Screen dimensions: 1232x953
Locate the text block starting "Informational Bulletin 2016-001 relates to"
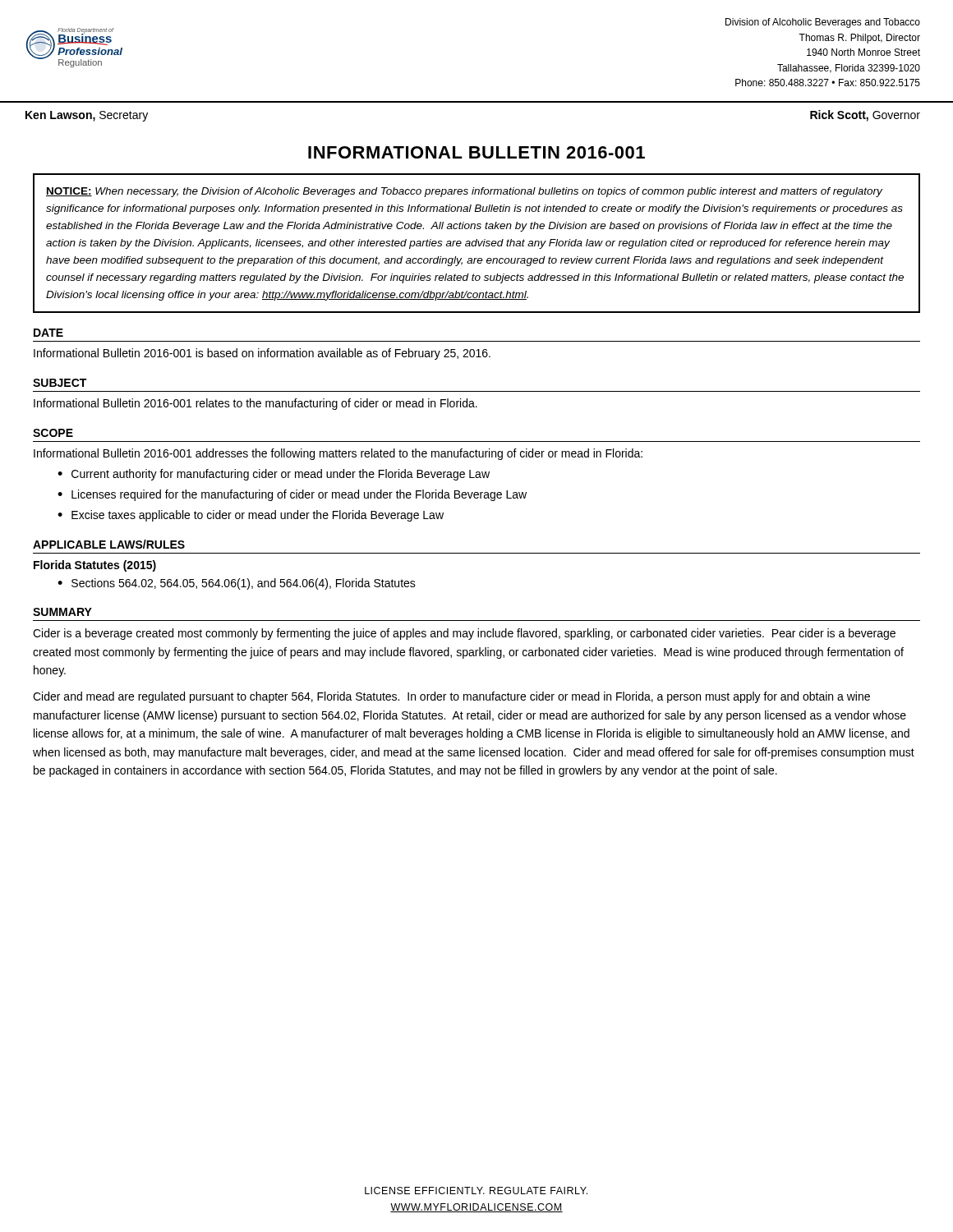point(255,403)
